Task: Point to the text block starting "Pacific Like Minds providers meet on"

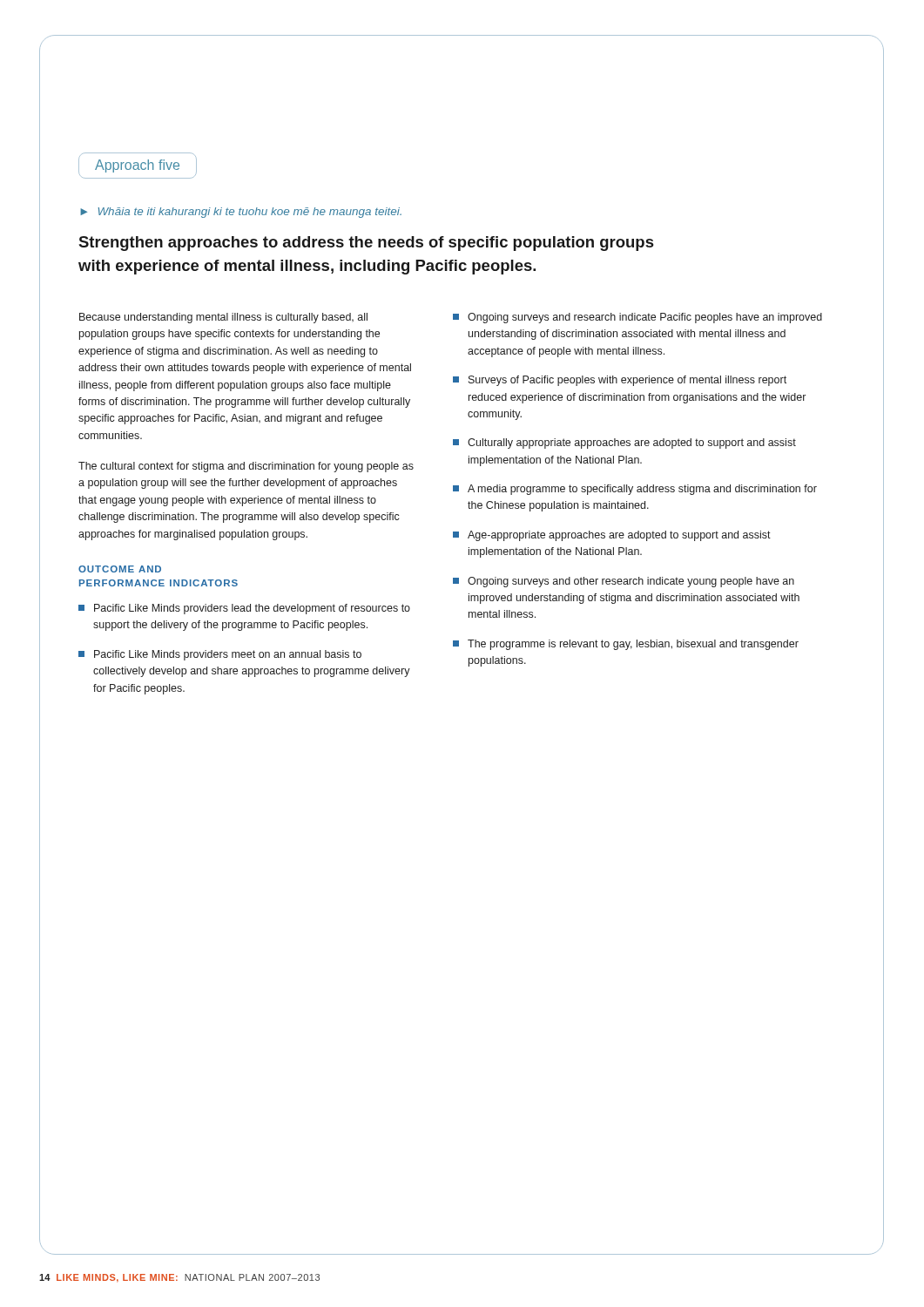Action: point(246,672)
